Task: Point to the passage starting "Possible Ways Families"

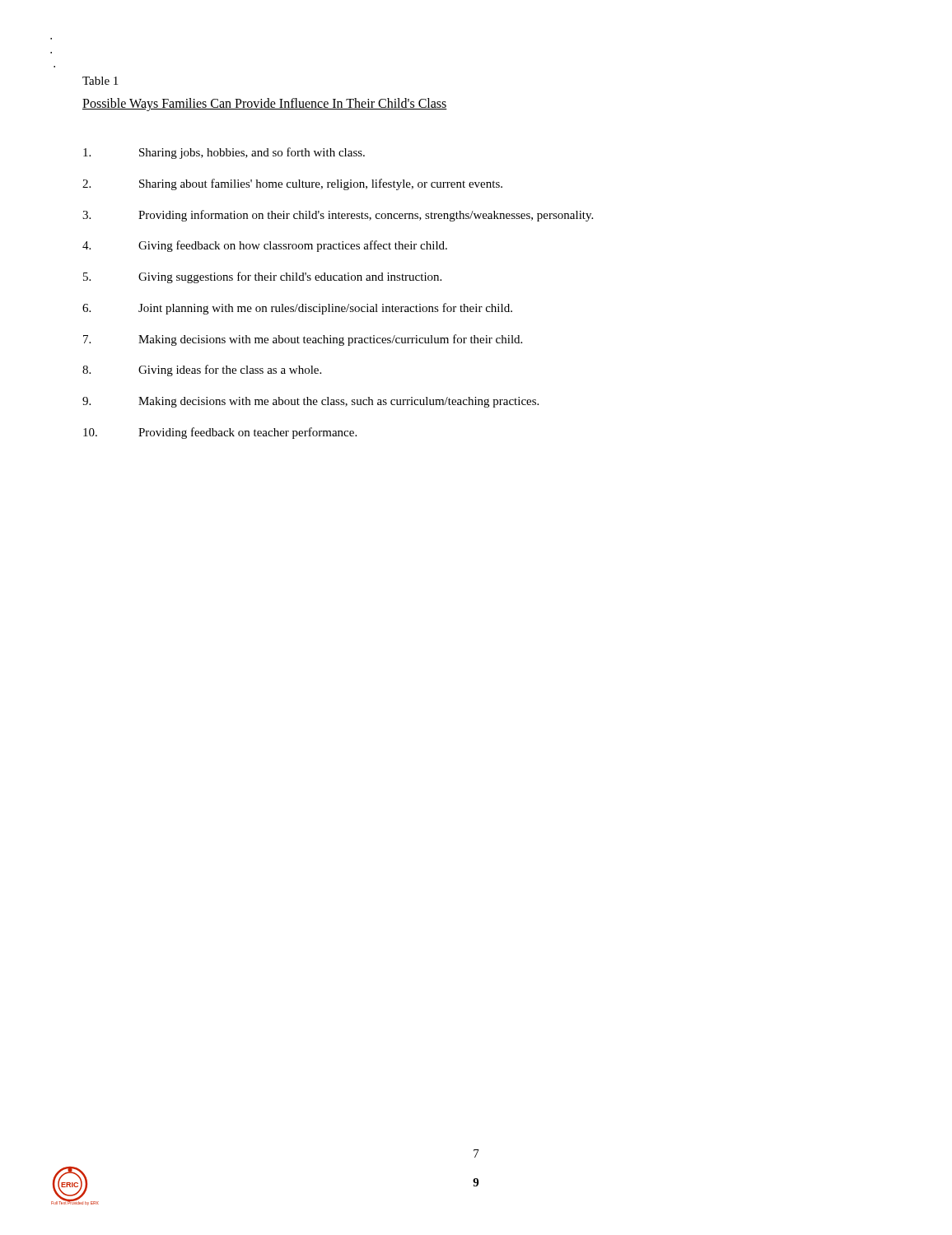Action: [x=264, y=103]
